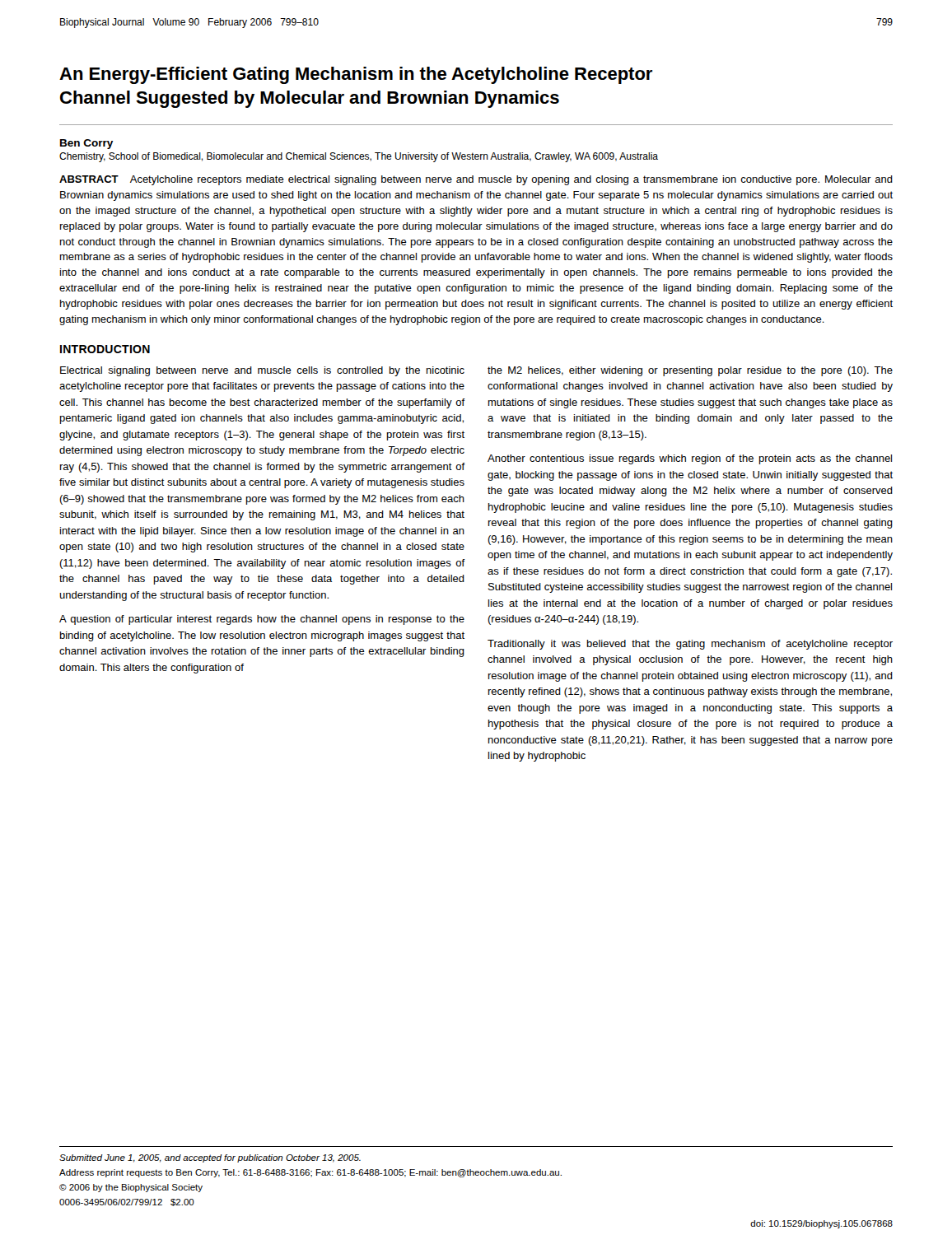The image size is (952, 1235).
Task: Navigate to the element starting "Electrical signaling between nerve and muscle"
Action: (x=262, y=482)
